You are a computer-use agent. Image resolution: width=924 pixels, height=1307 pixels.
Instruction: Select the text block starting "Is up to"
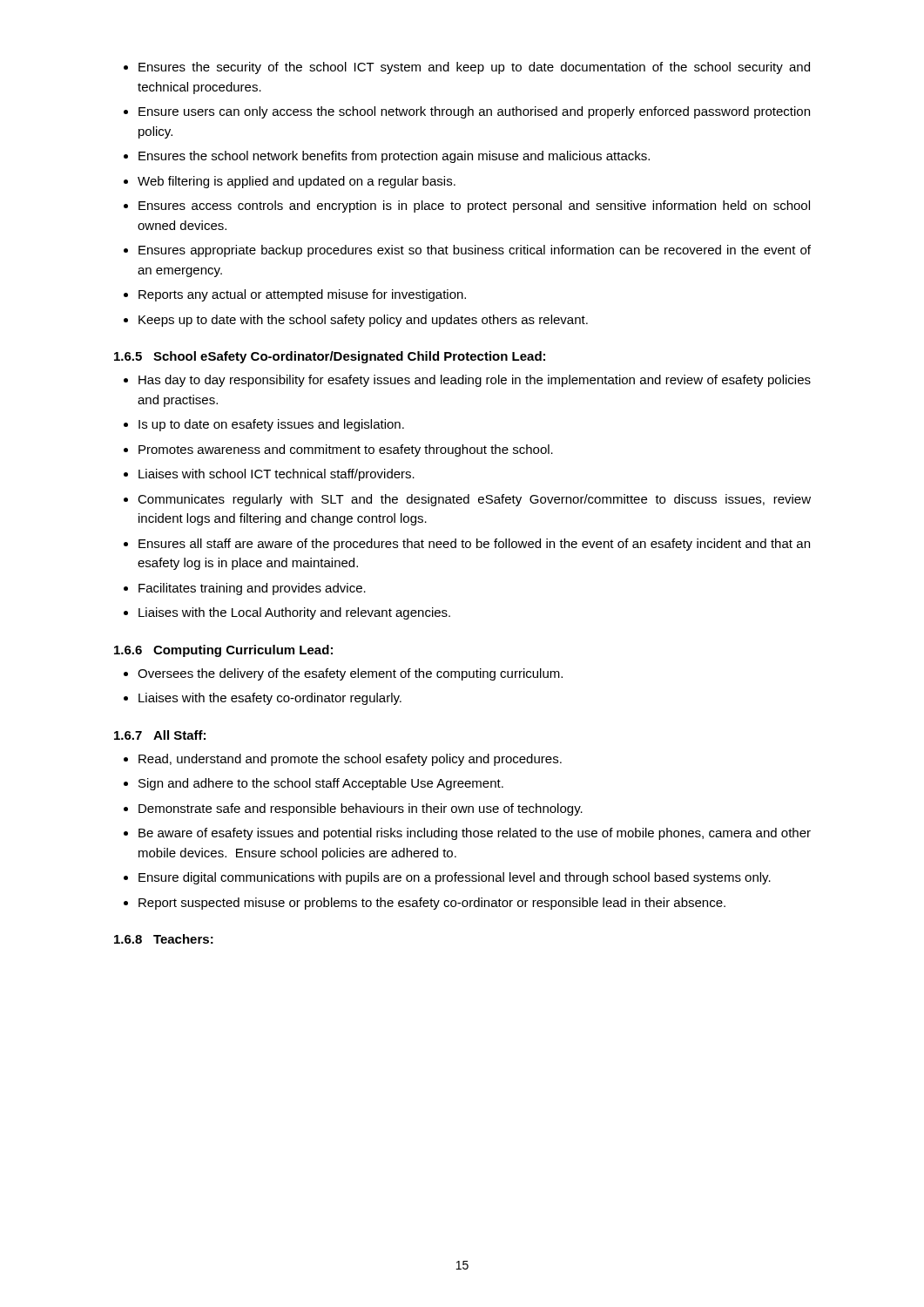pos(271,425)
